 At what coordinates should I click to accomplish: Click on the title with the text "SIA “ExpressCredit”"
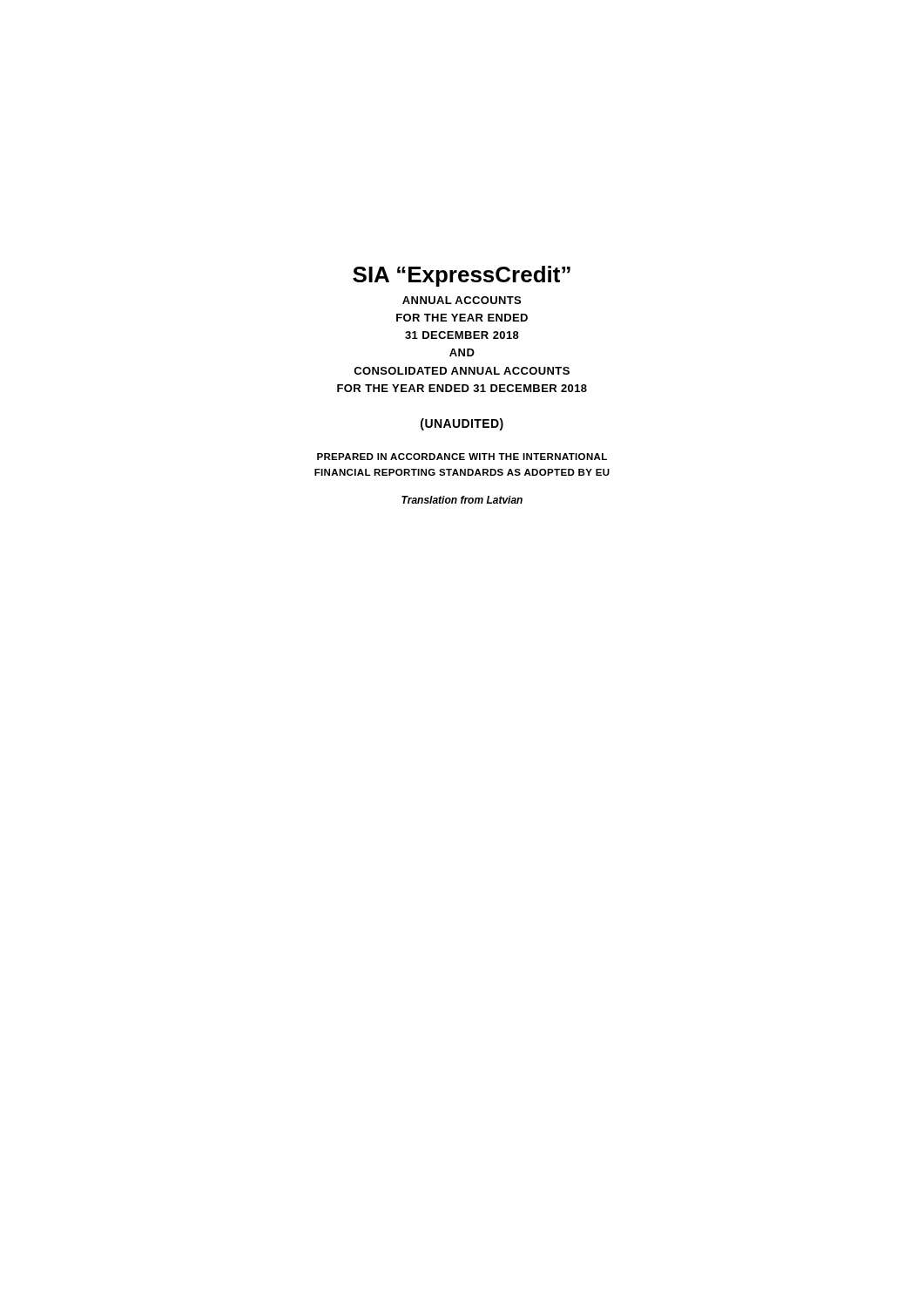pyautogui.click(x=462, y=275)
